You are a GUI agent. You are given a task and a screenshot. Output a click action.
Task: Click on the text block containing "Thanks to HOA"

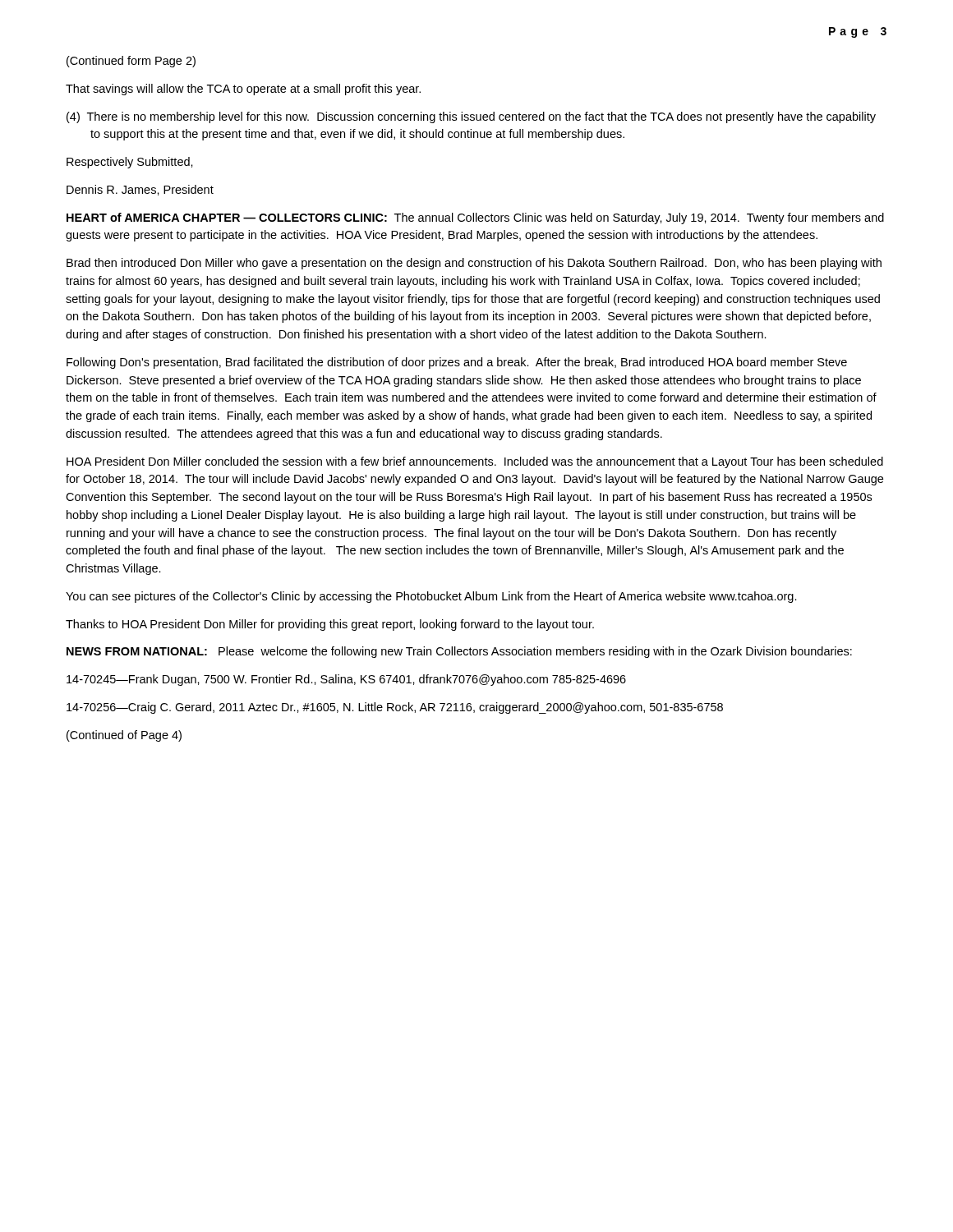pyautogui.click(x=330, y=624)
